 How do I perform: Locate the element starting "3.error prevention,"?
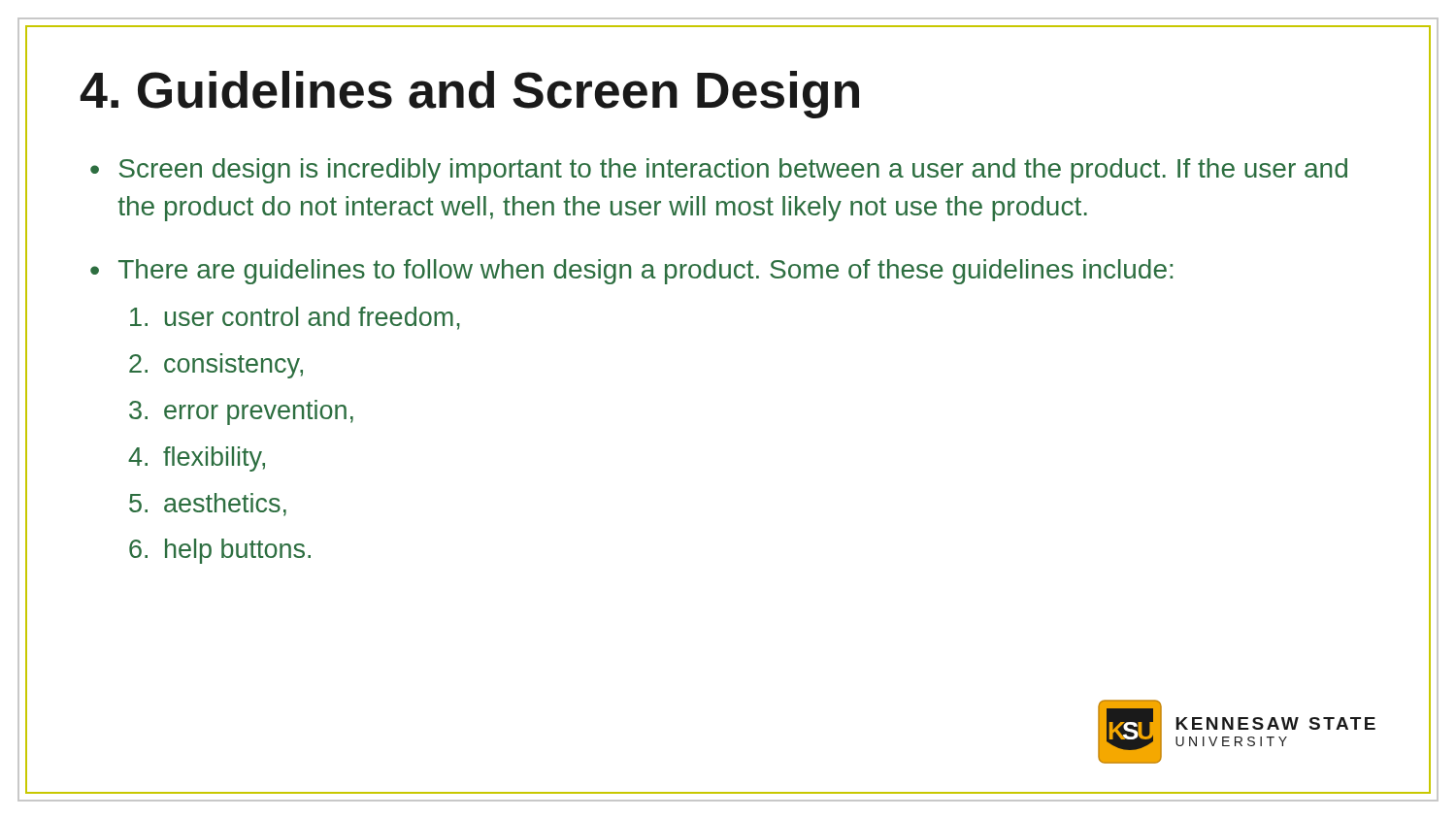click(242, 411)
